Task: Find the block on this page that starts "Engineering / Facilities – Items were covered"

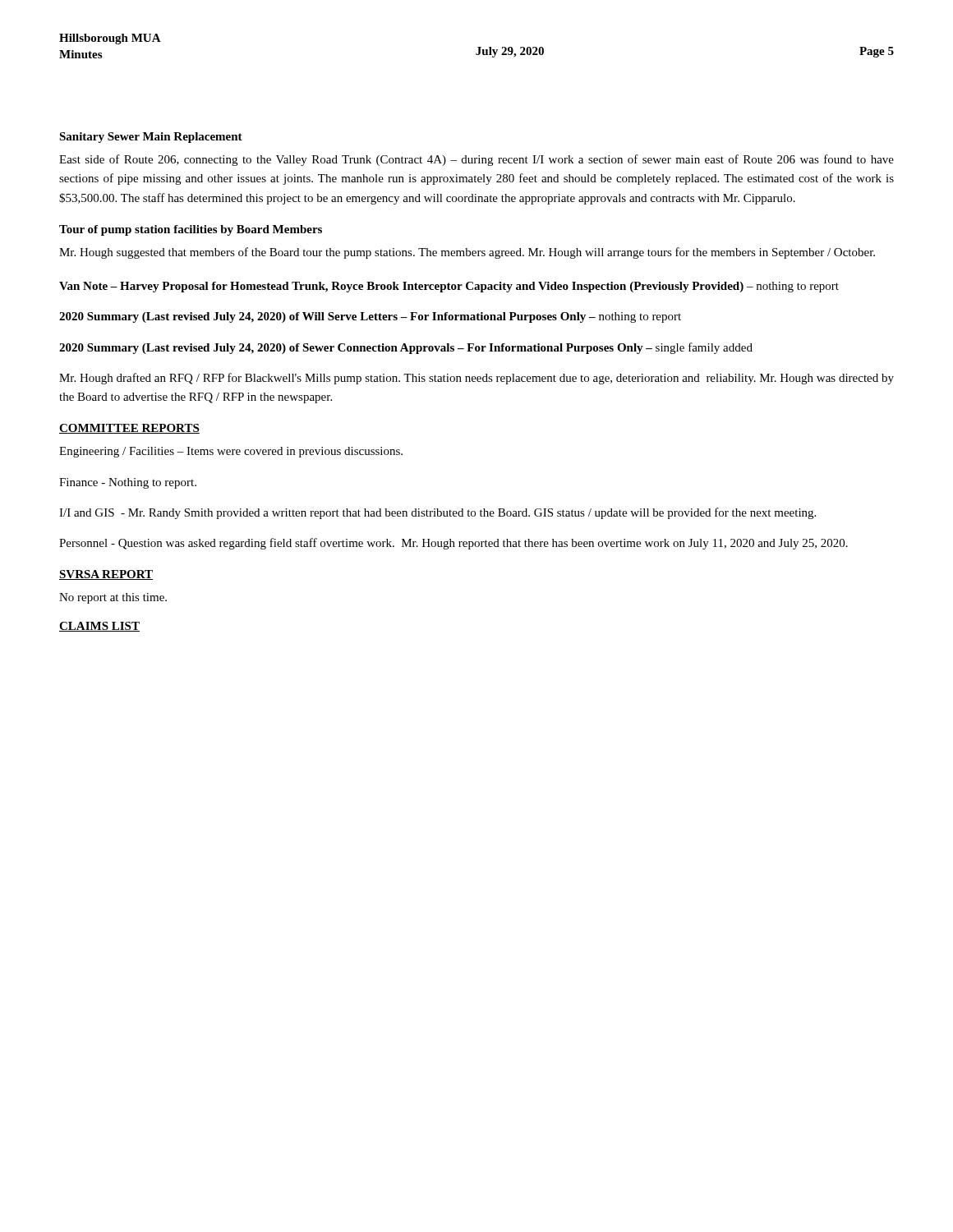Action: (231, 451)
